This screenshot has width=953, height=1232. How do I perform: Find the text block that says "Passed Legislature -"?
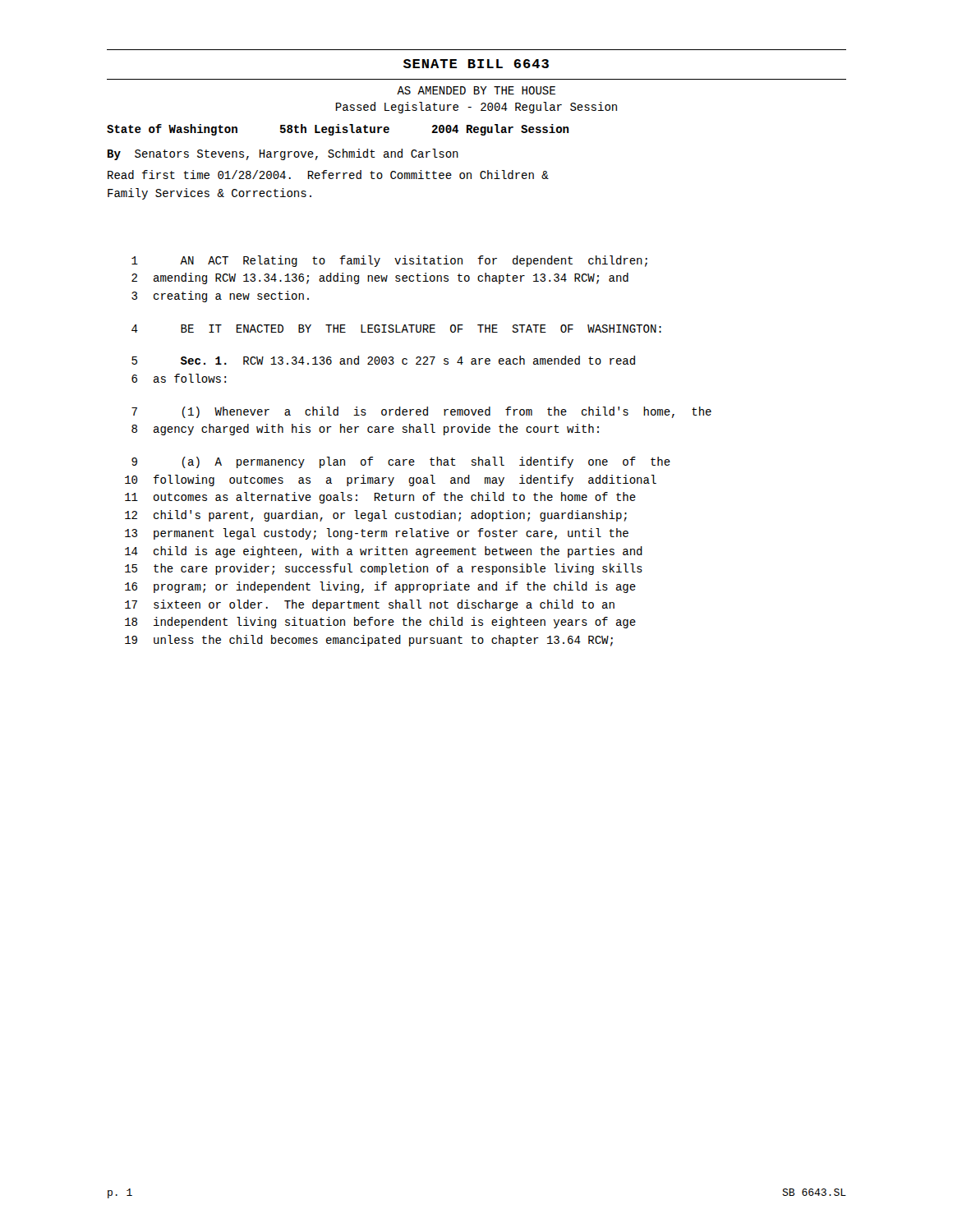(x=476, y=108)
